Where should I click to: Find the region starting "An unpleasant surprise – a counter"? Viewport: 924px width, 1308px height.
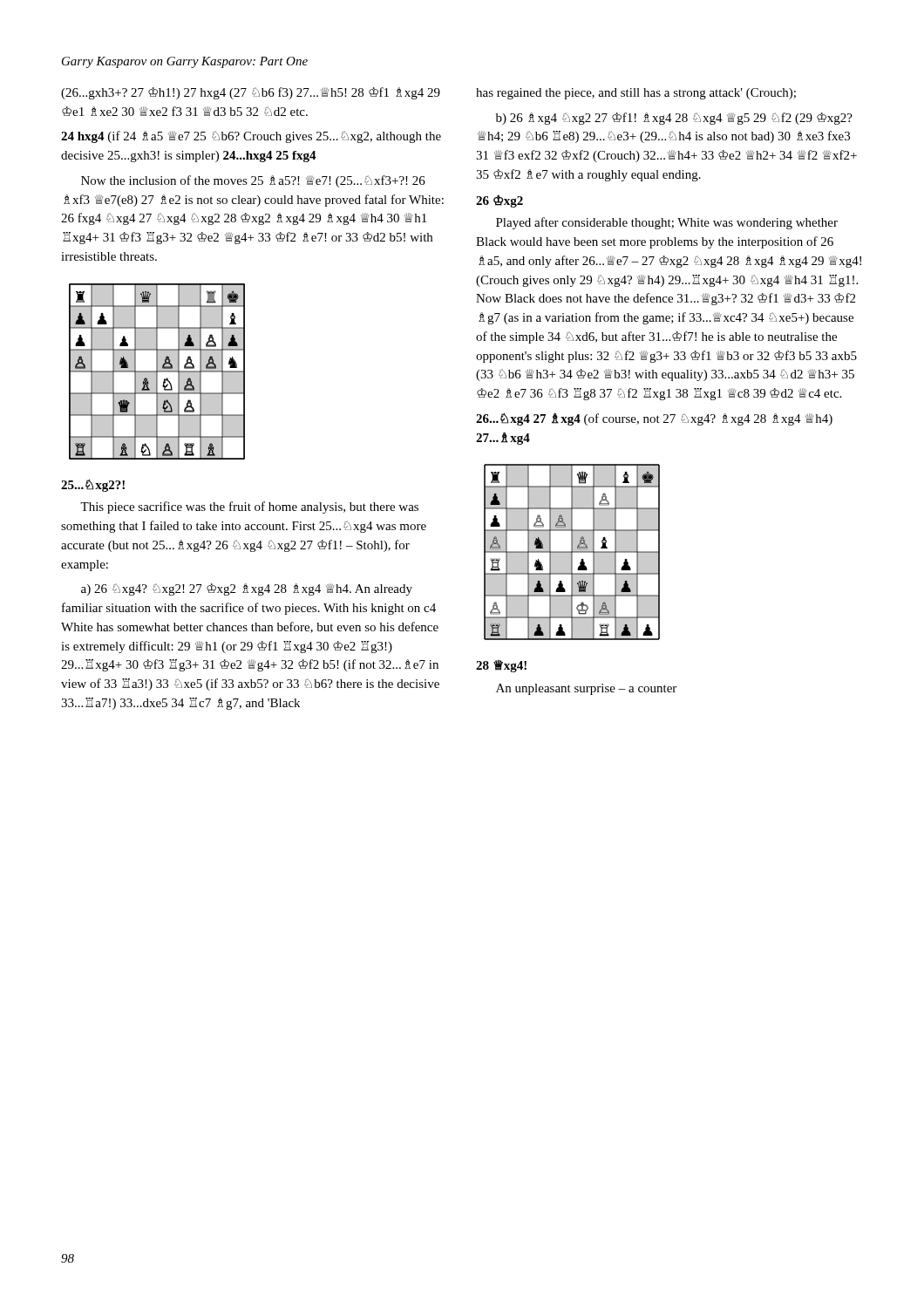coord(586,688)
